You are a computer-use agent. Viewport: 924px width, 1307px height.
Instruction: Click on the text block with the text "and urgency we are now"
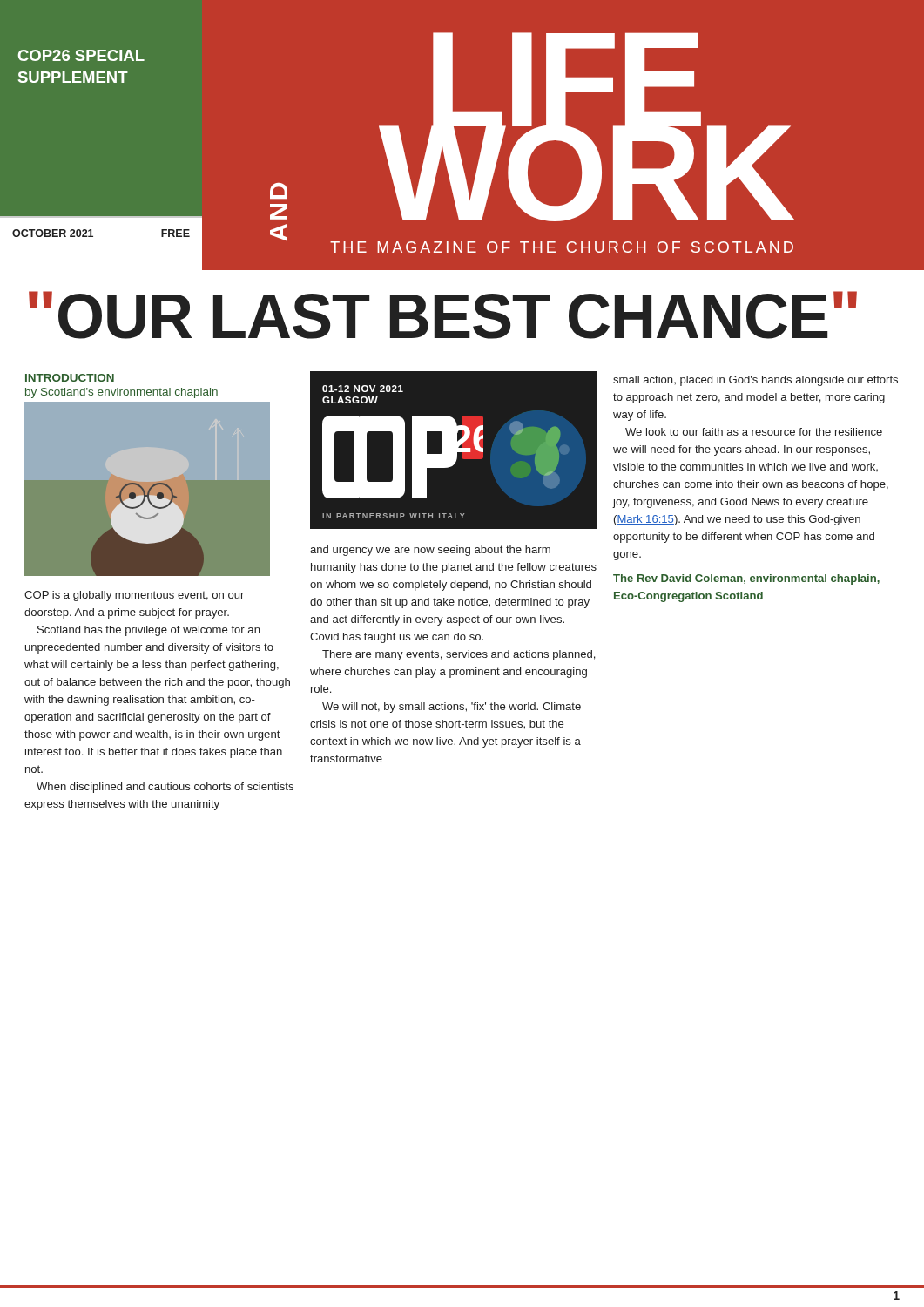(454, 655)
